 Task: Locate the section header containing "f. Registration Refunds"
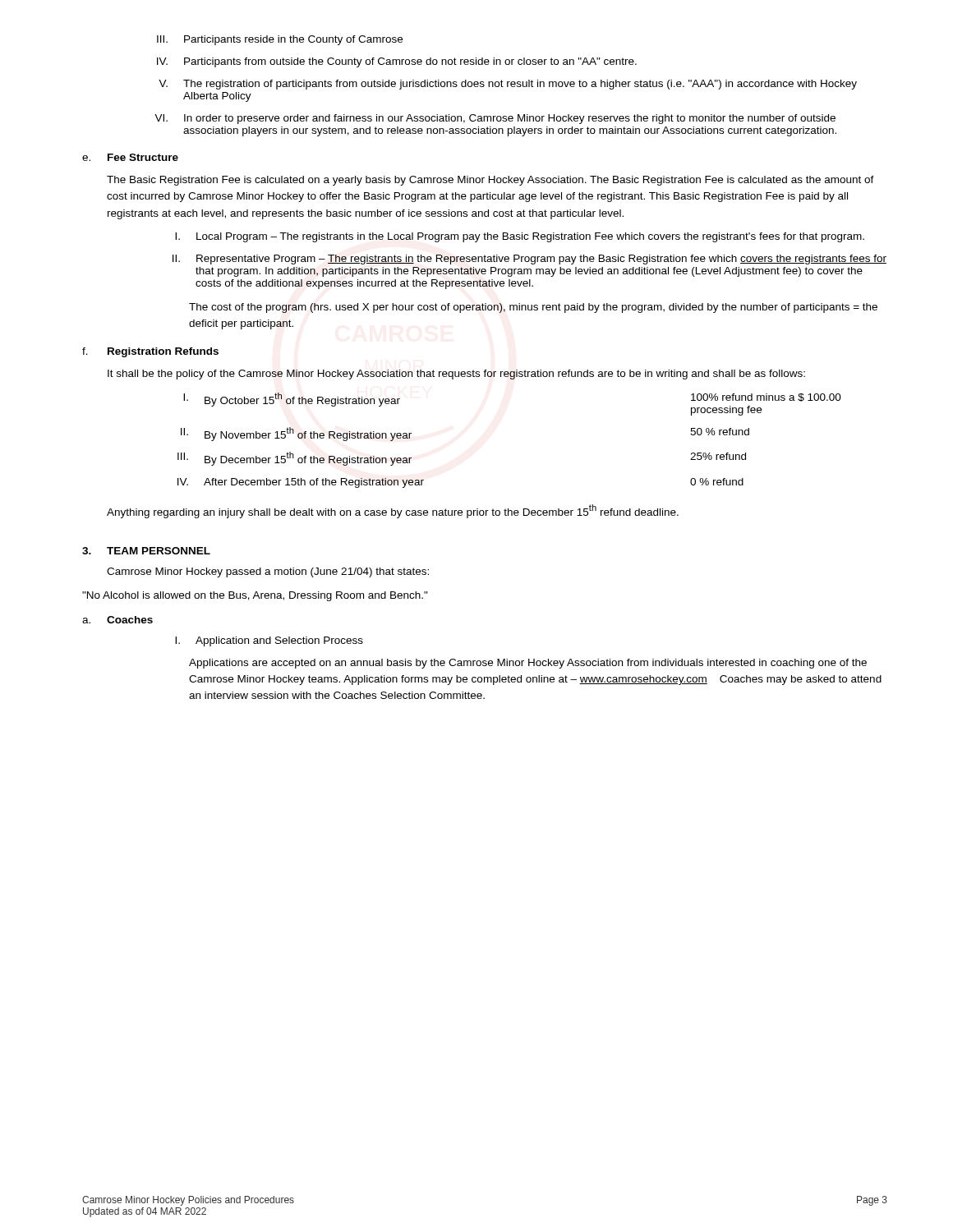[150, 352]
